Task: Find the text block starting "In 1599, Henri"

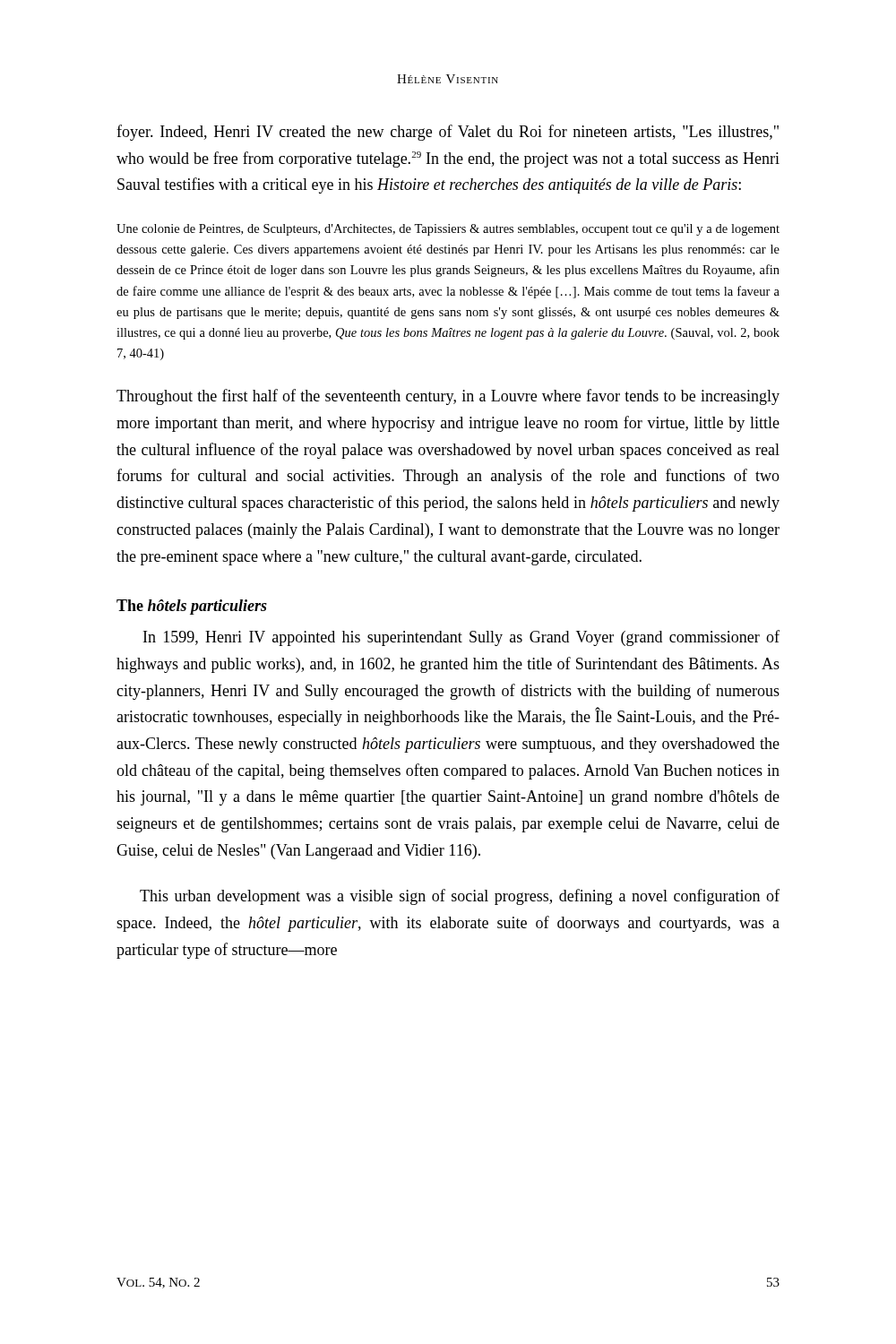Action: point(448,744)
